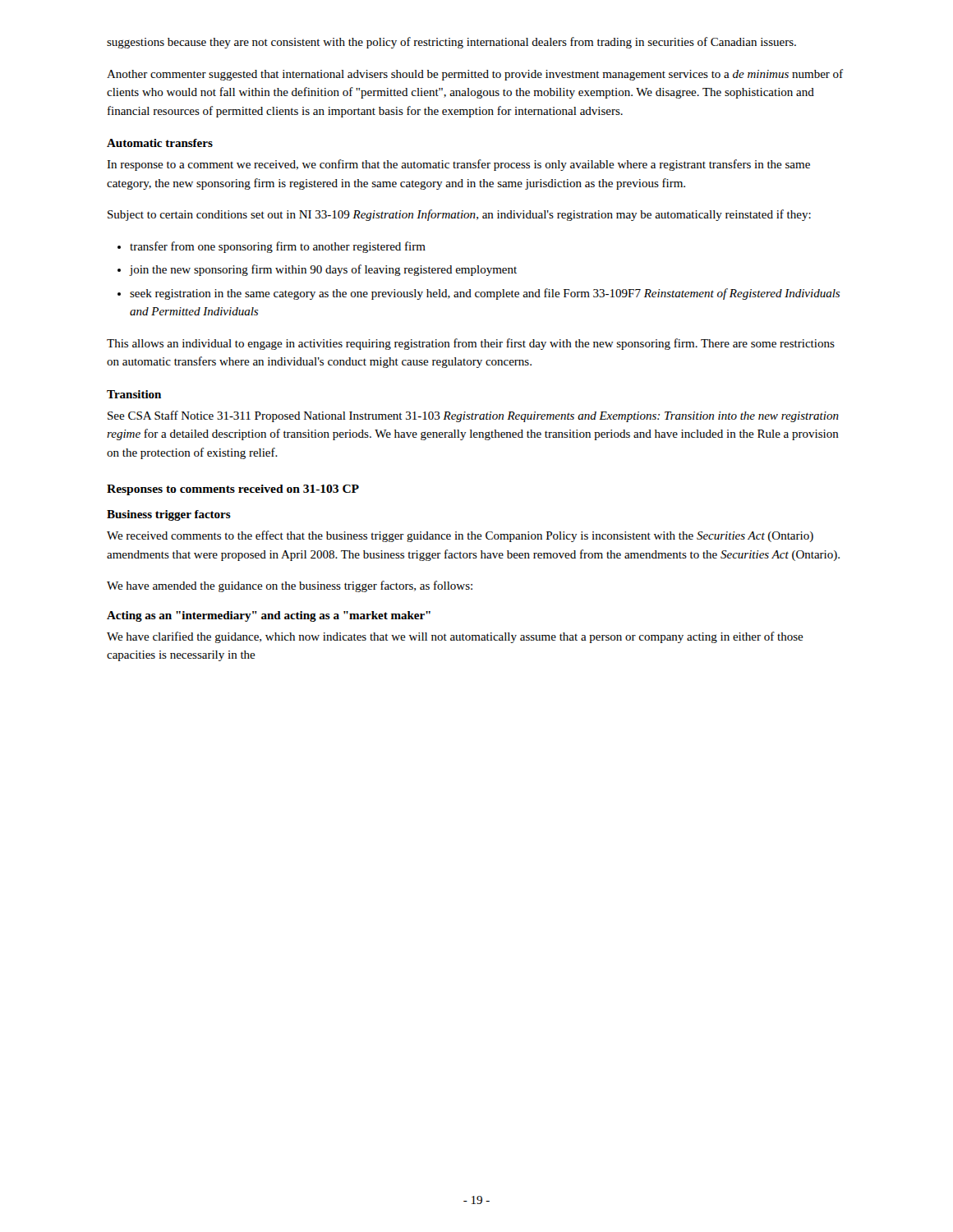Find "Automatic transfers" on this page
Image resolution: width=953 pixels, height=1232 pixels.
pos(160,143)
